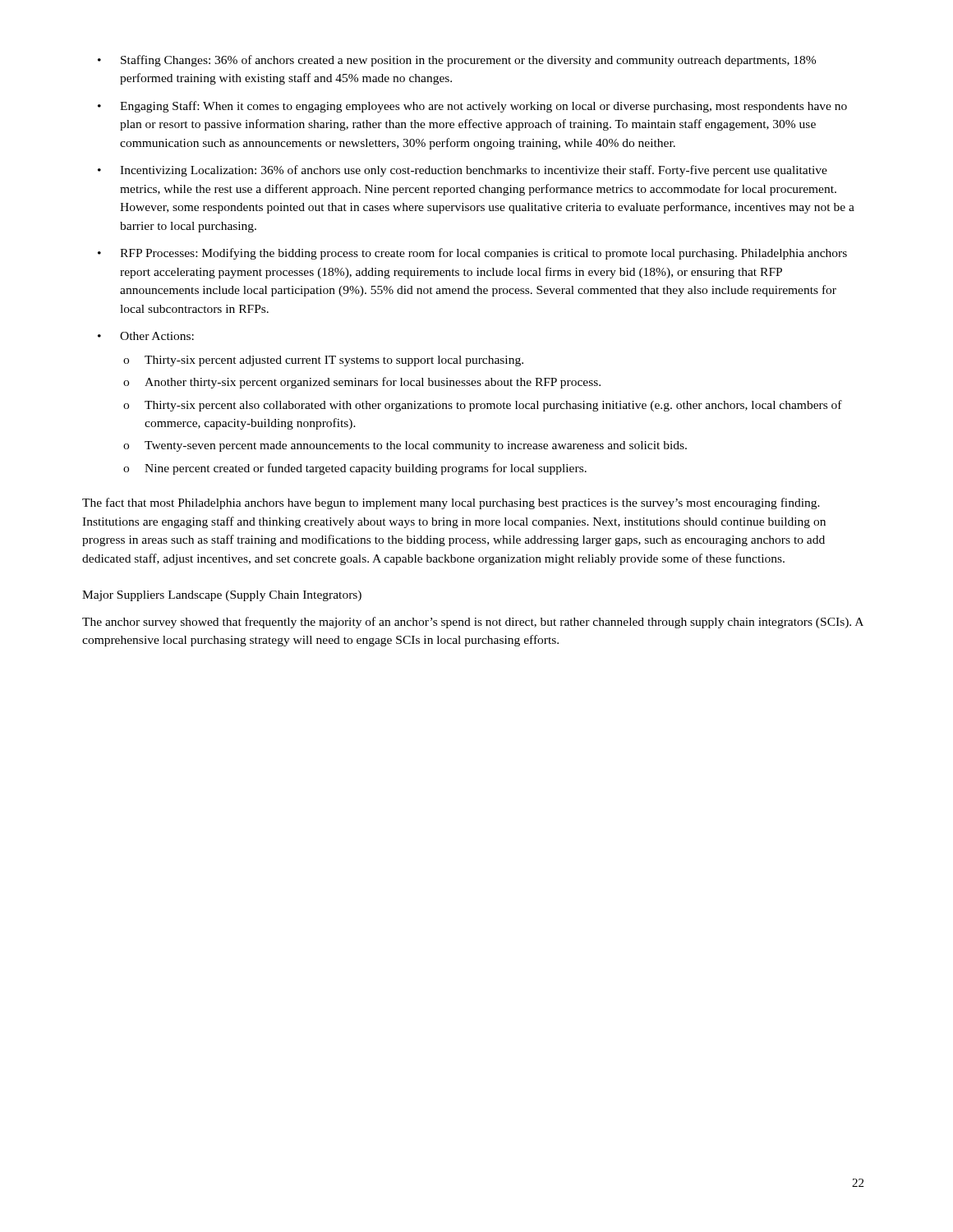Locate the list item with the text "Thirty-six percent also collaborated with other organizations"
Image resolution: width=953 pixels, height=1232 pixels.
point(493,413)
